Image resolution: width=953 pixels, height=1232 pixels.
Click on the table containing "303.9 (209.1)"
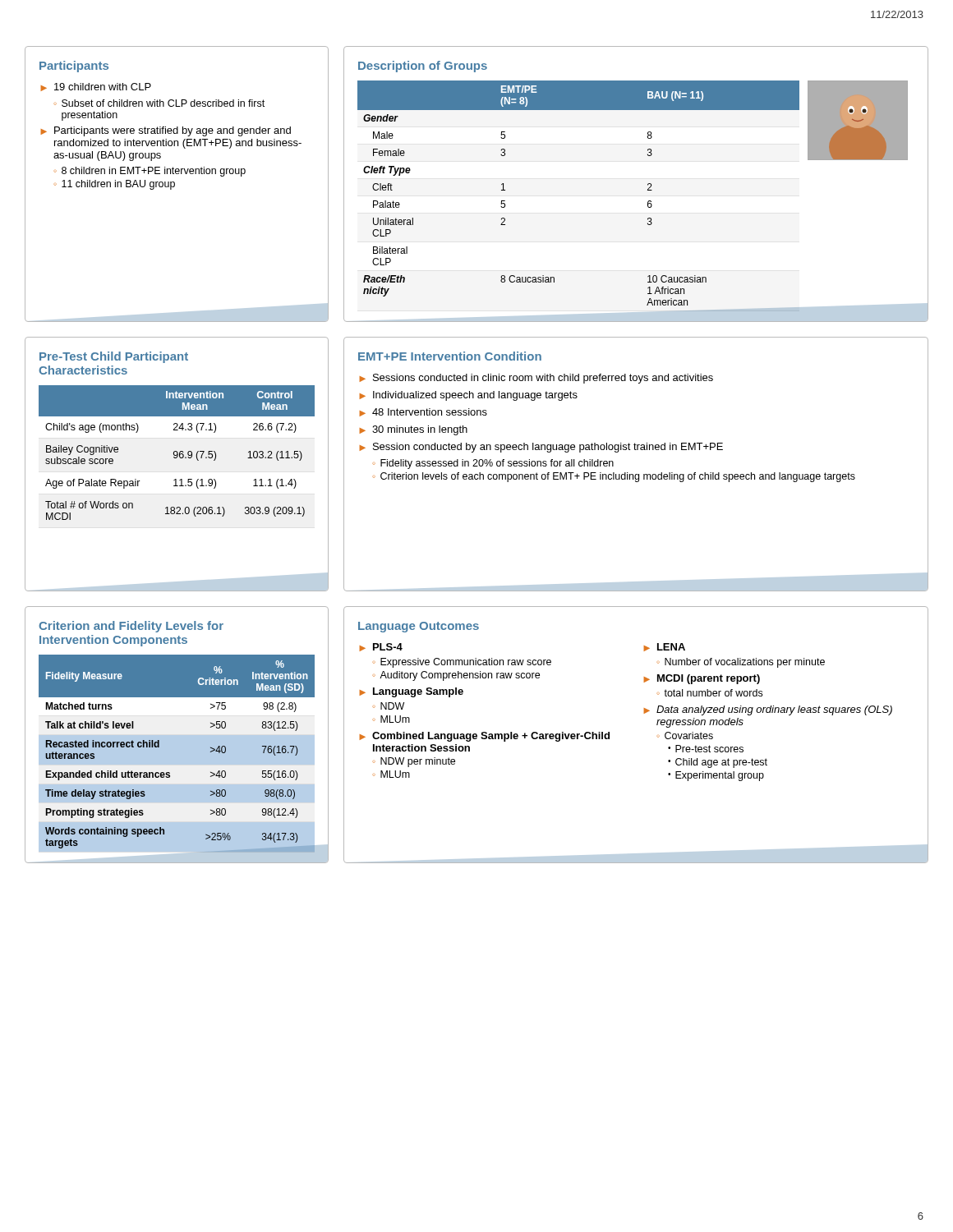(x=177, y=457)
